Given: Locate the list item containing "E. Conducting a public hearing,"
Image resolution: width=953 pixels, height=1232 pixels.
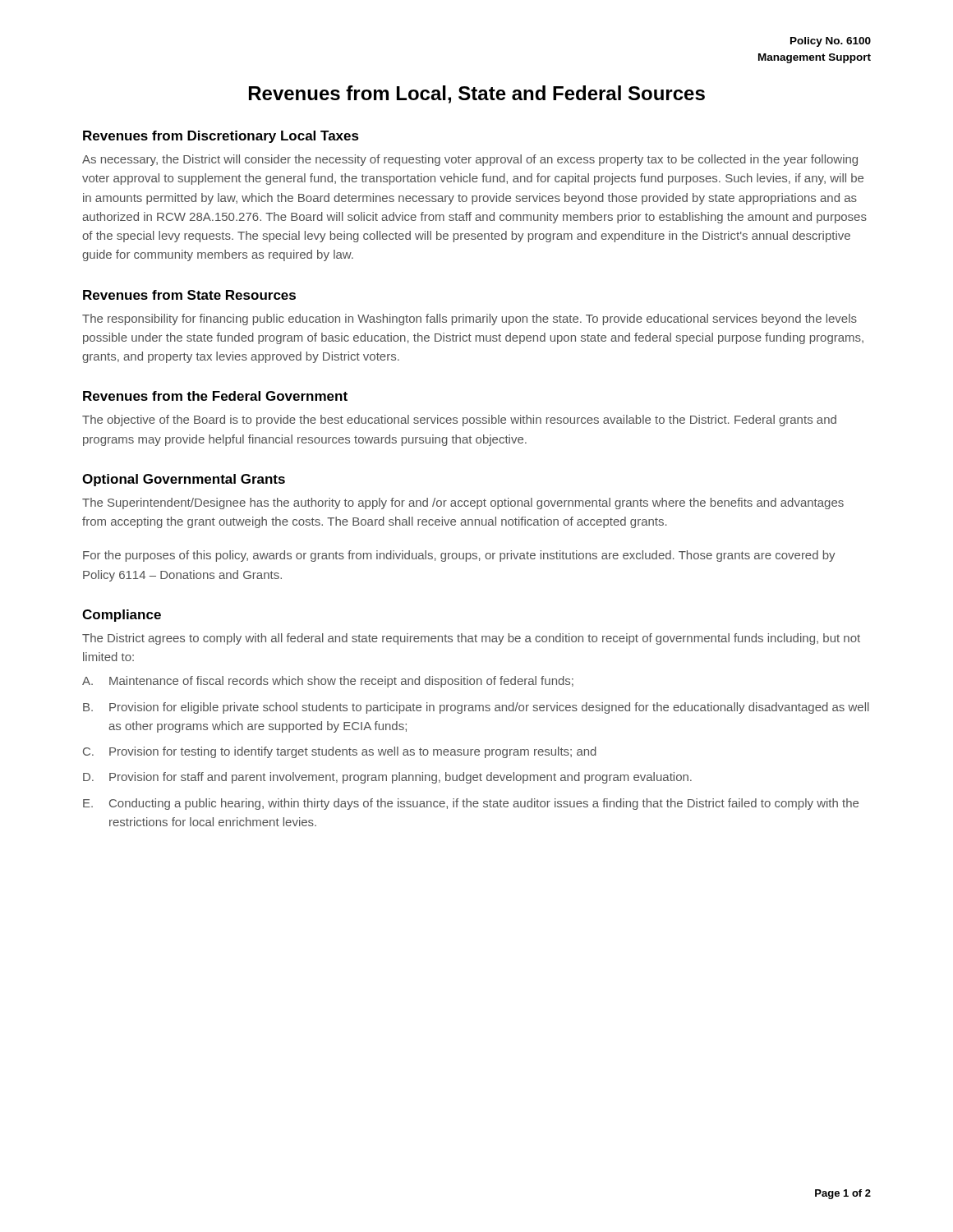Looking at the screenshot, I should (x=476, y=812).
